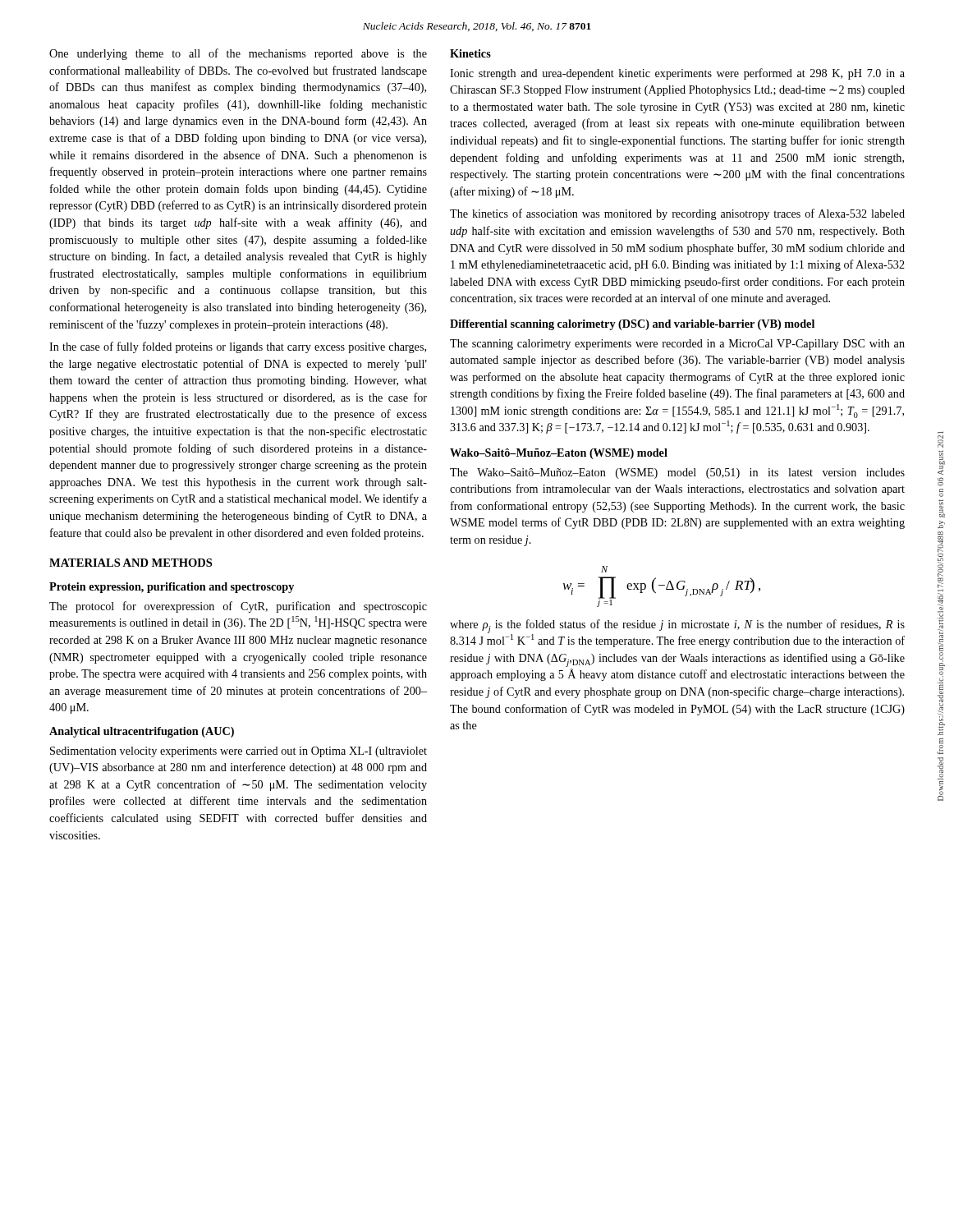Point to the block starting "The scanning calorimetry experiments were recorded in a"

[x=677, y=385]
